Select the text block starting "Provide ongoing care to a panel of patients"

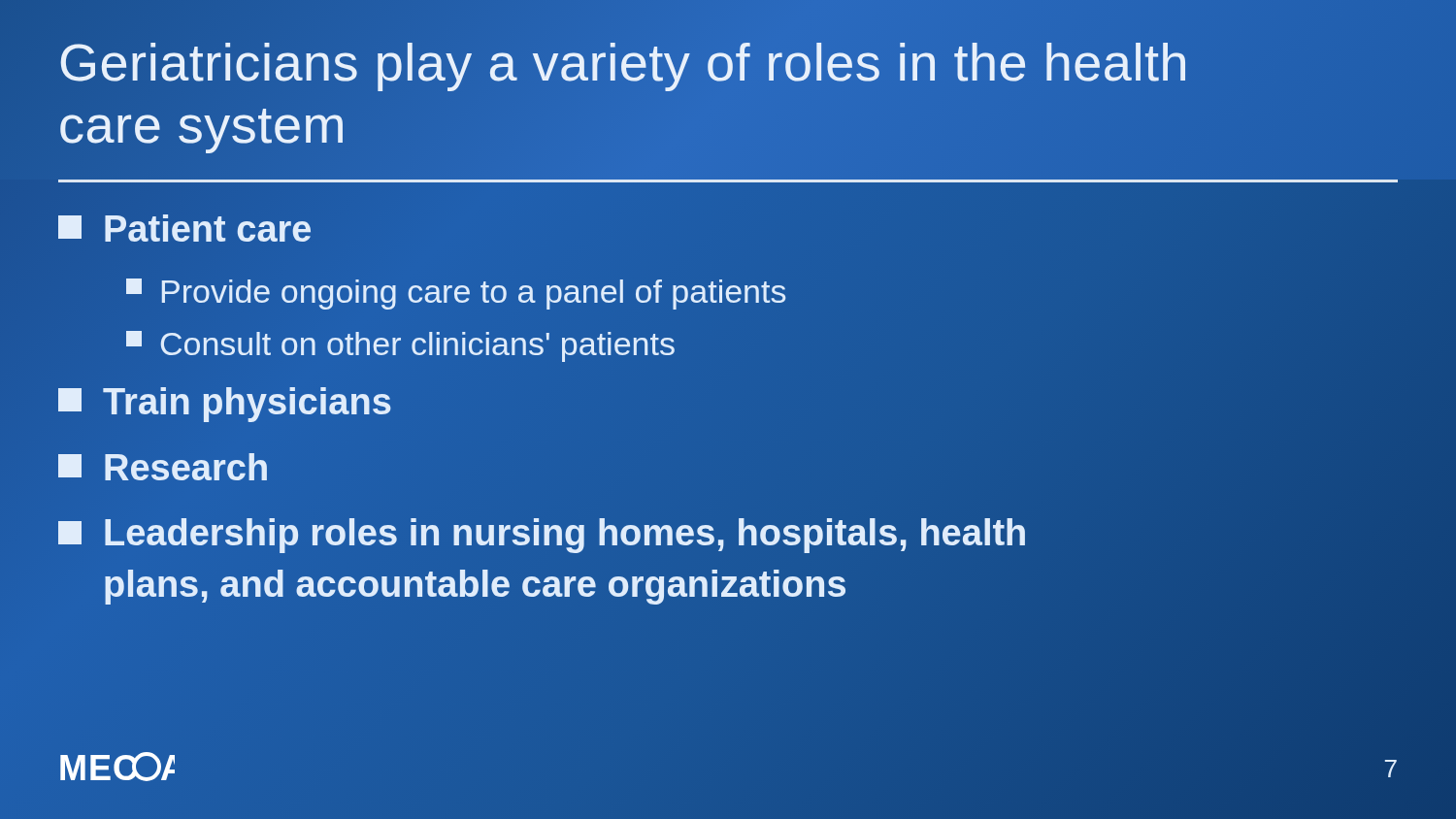click(456, 292)
